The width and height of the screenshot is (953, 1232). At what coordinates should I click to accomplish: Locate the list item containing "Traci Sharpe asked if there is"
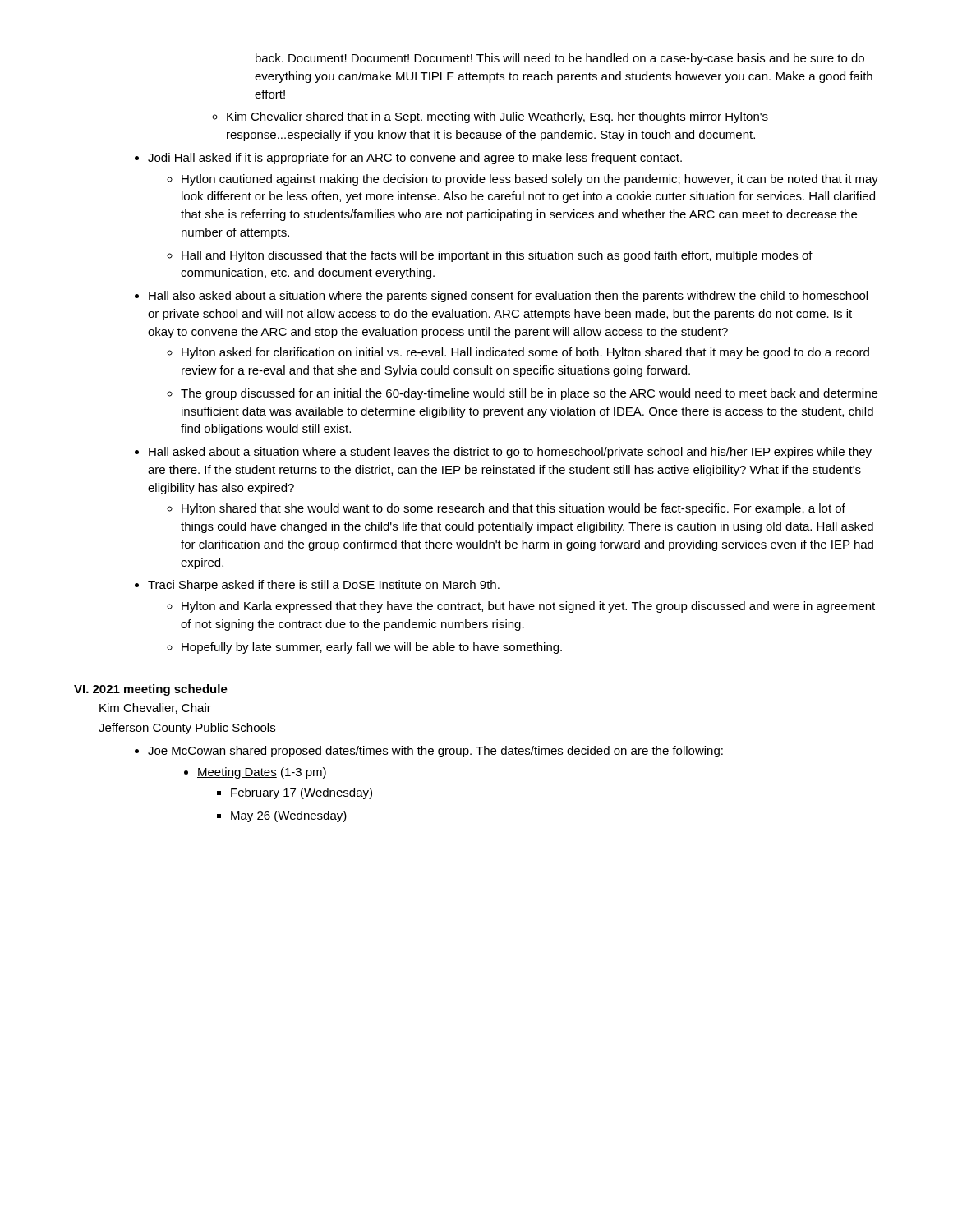(513, 617)
